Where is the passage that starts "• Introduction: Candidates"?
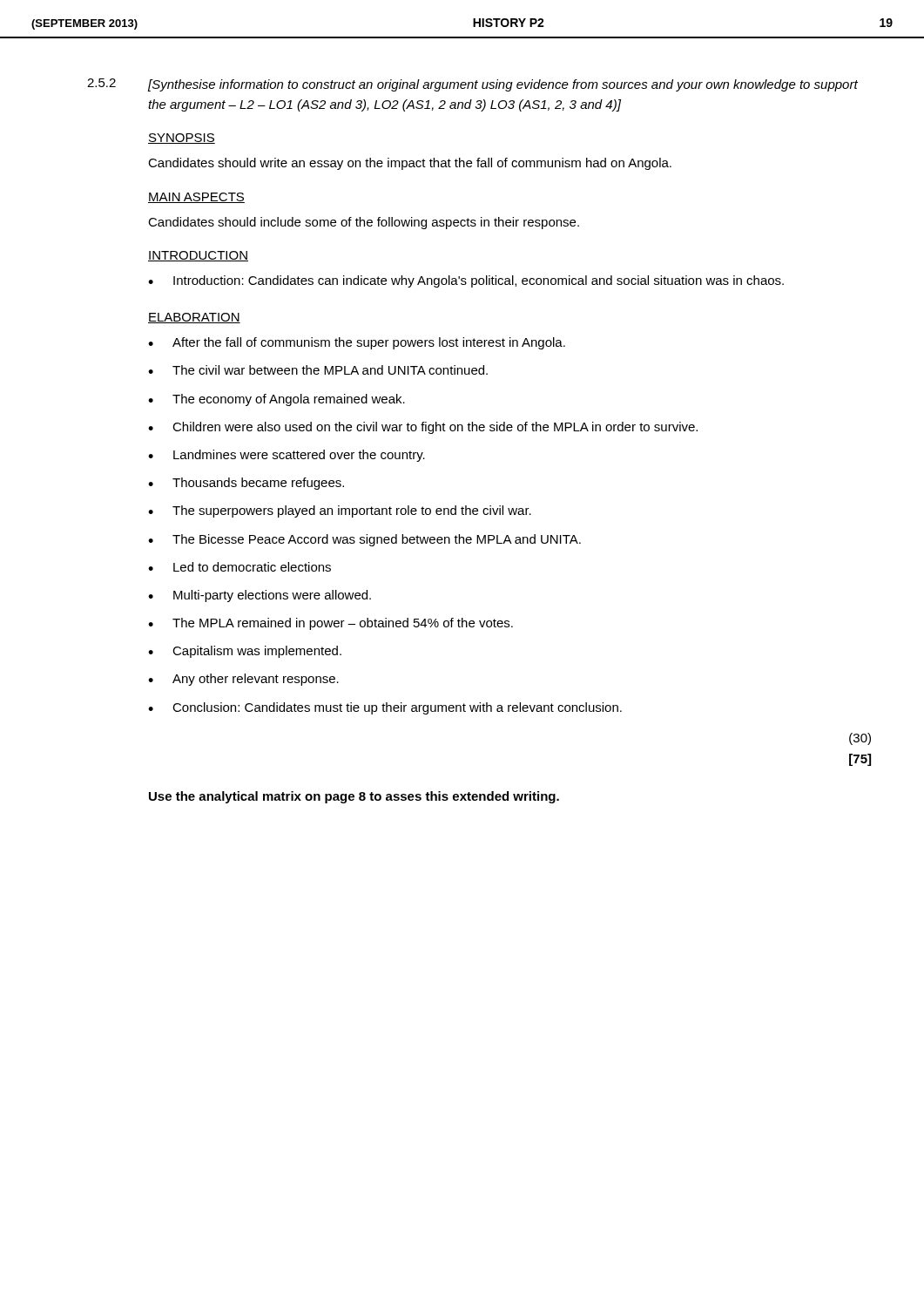Image resolution: width=924 pixels, height=1307 pixels. tap(510, 282)
